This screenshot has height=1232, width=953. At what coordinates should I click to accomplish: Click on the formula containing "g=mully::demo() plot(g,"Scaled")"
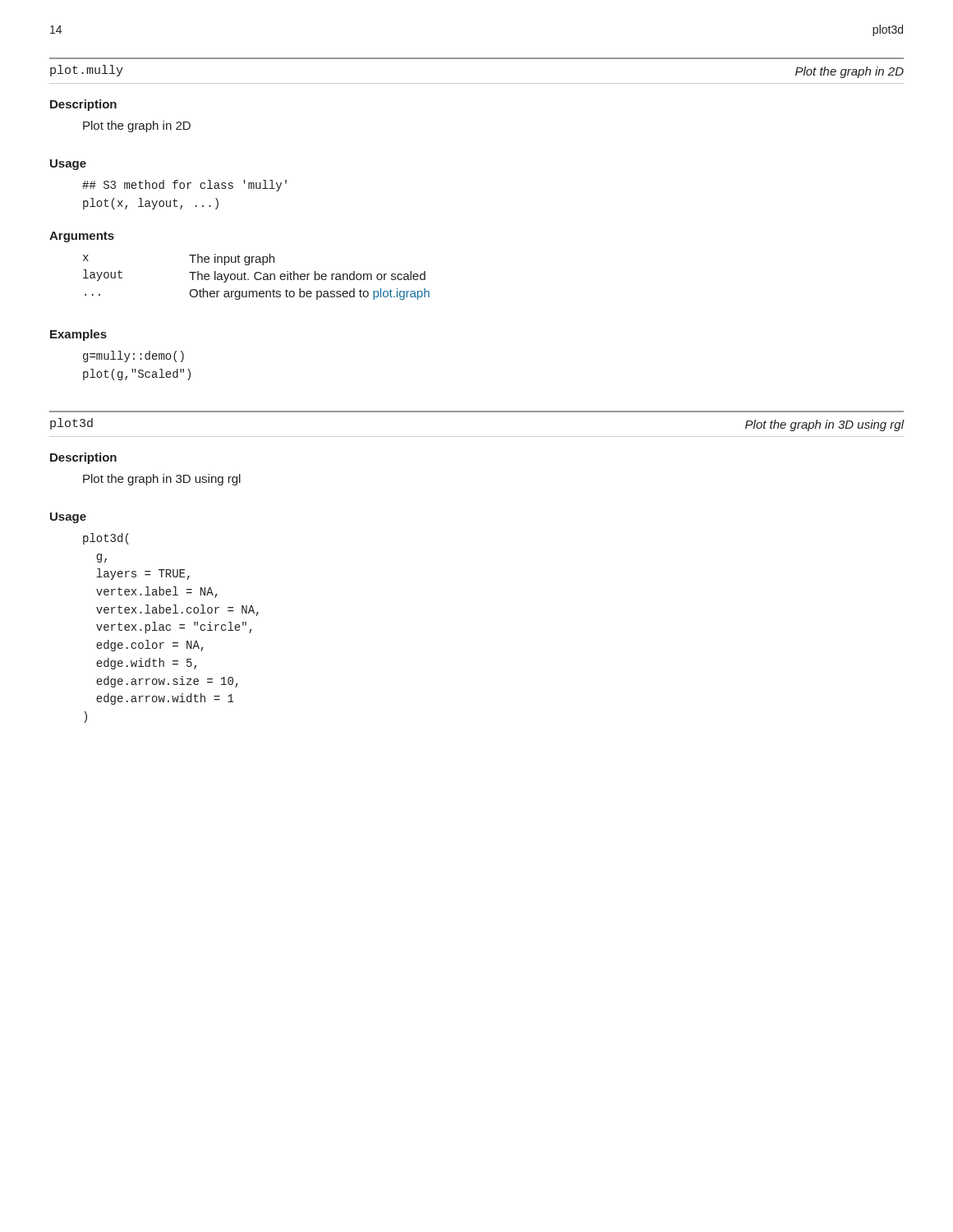[x=137, y=366]
